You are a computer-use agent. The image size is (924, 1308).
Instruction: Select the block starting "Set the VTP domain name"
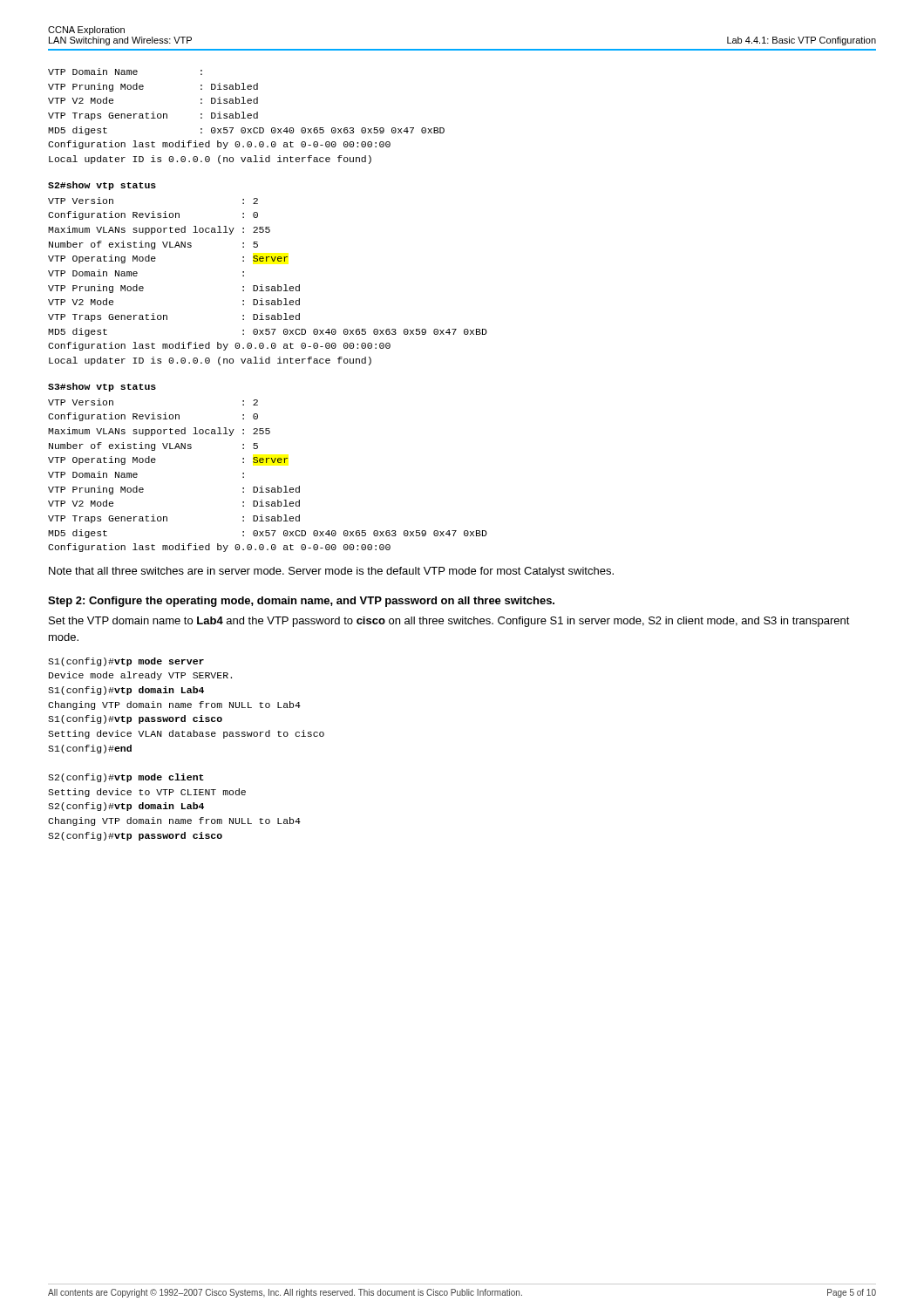(x=449, y=629)
